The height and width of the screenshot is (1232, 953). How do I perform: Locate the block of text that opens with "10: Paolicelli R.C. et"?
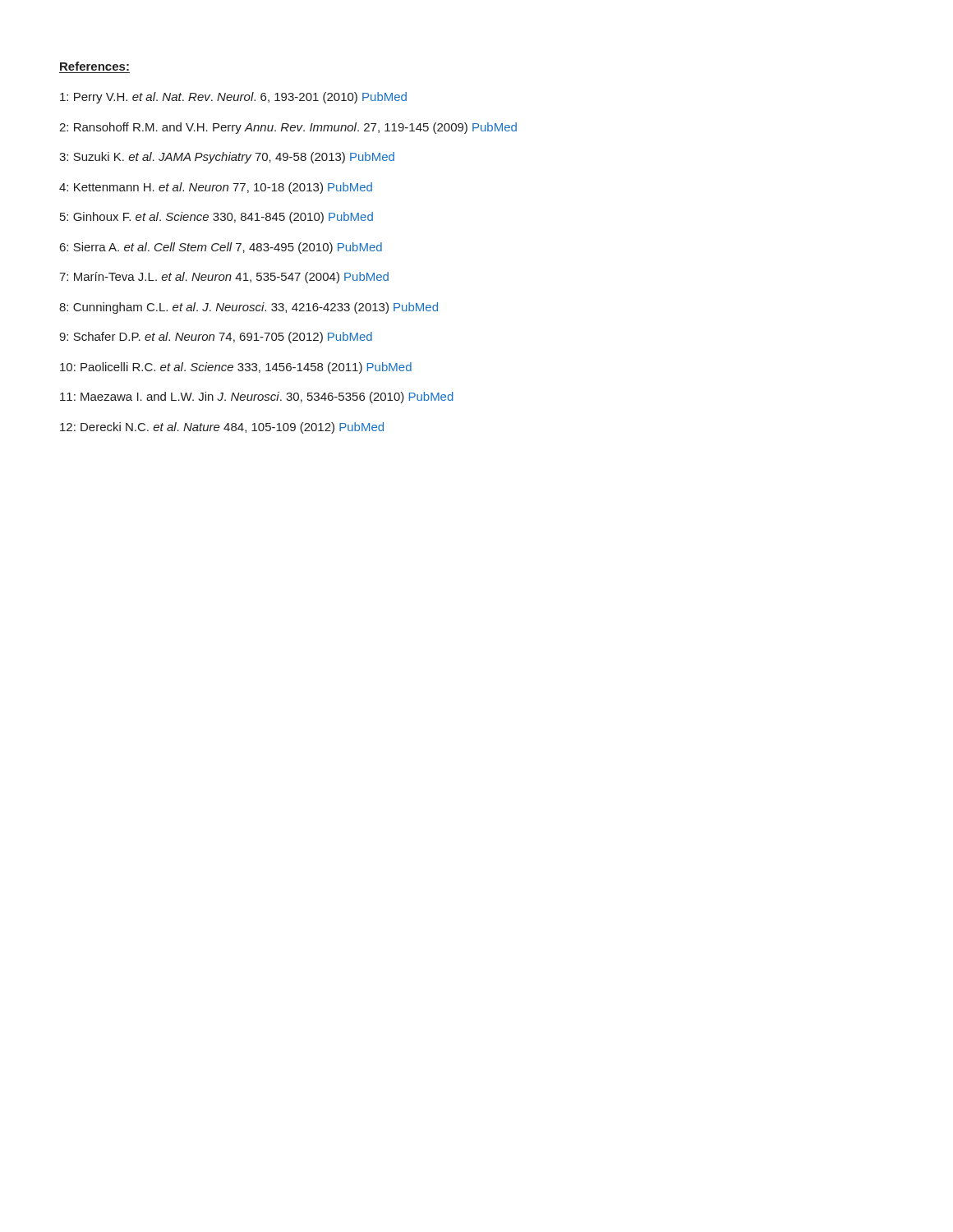point(236,366)
